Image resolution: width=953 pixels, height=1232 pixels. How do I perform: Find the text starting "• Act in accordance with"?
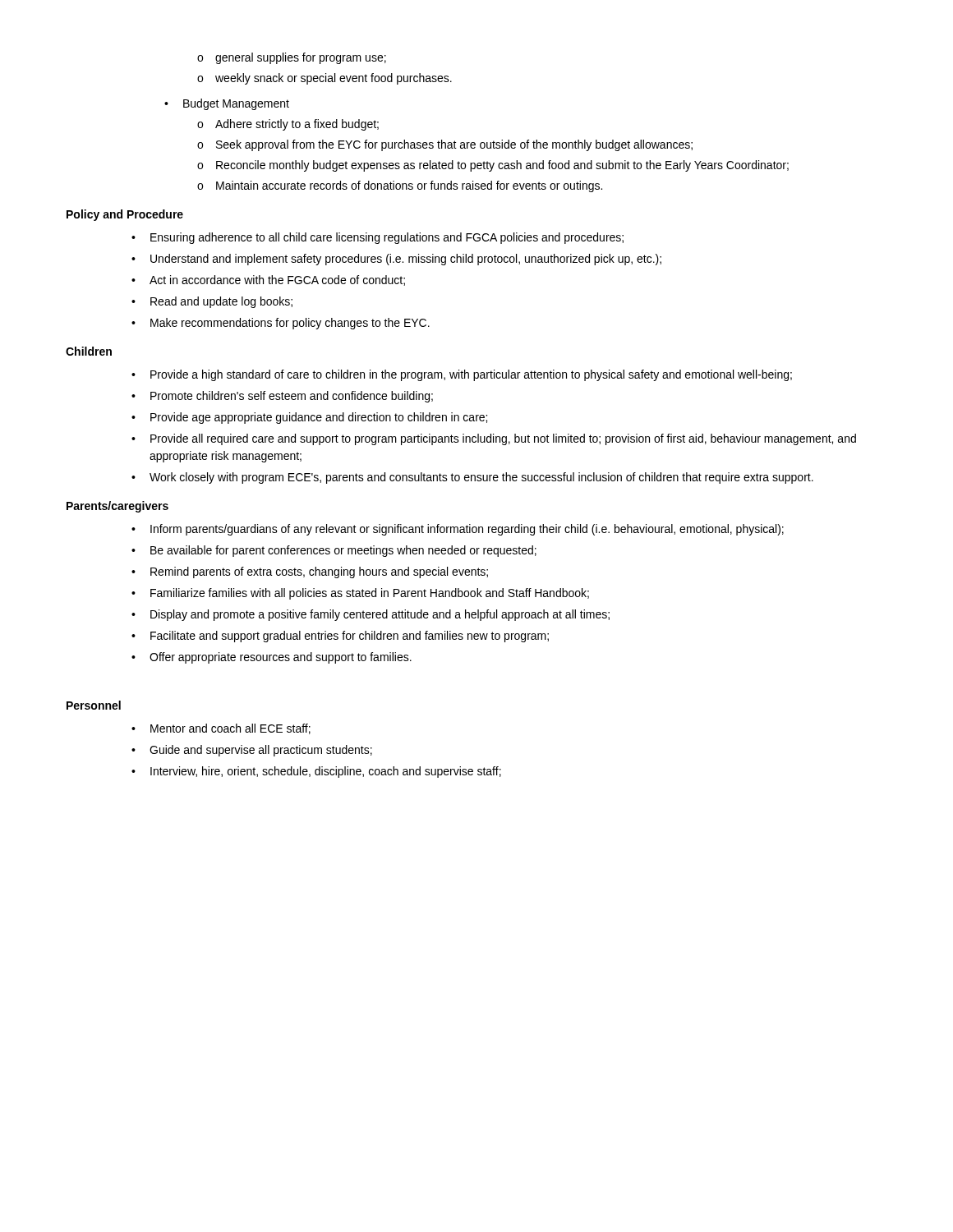point(268,280)
